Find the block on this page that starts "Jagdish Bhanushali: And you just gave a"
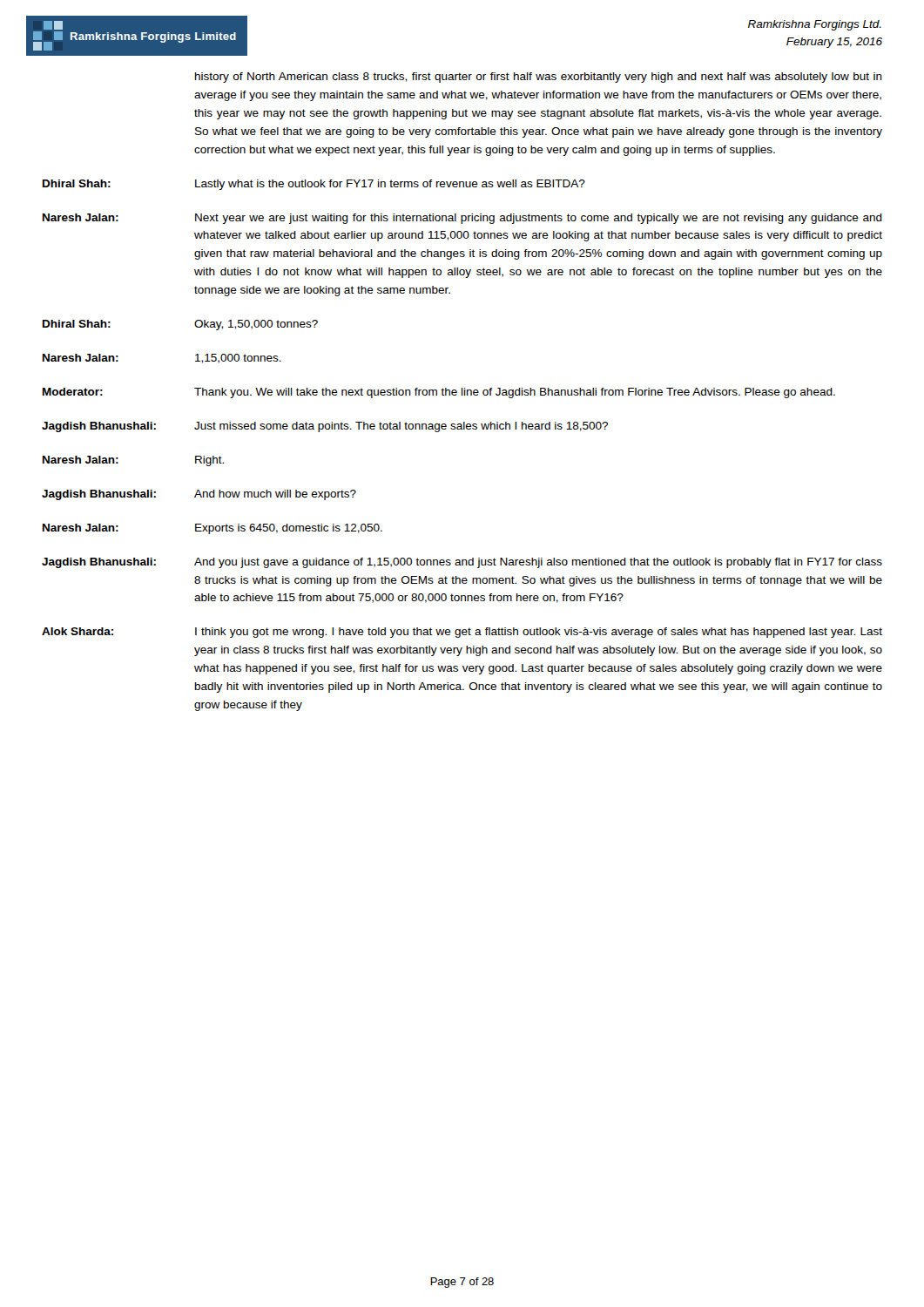The width and height of the screenshot is (924, 1307). point(462,580)
